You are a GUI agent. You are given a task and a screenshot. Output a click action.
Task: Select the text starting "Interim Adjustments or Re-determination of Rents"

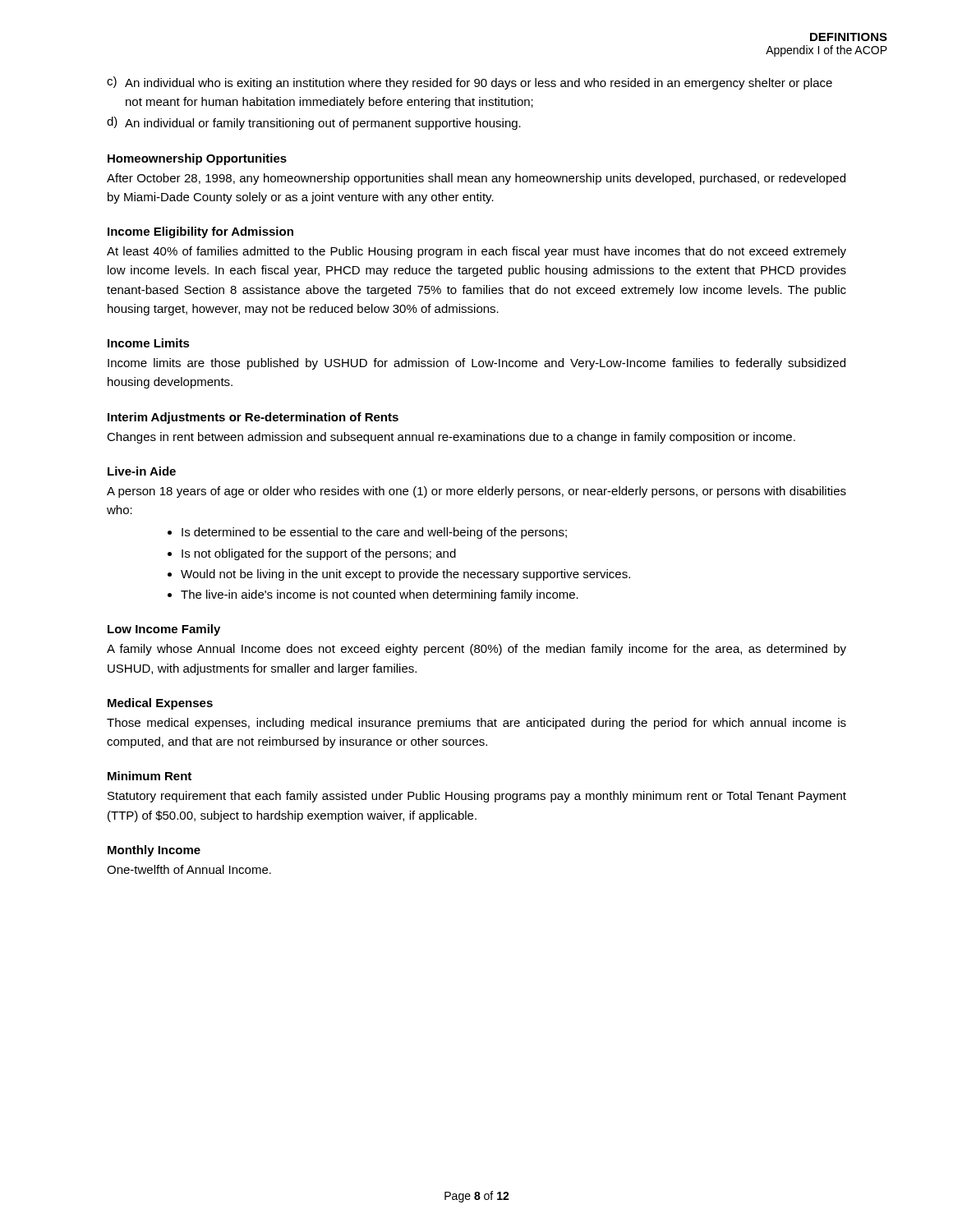click(253, 416)
